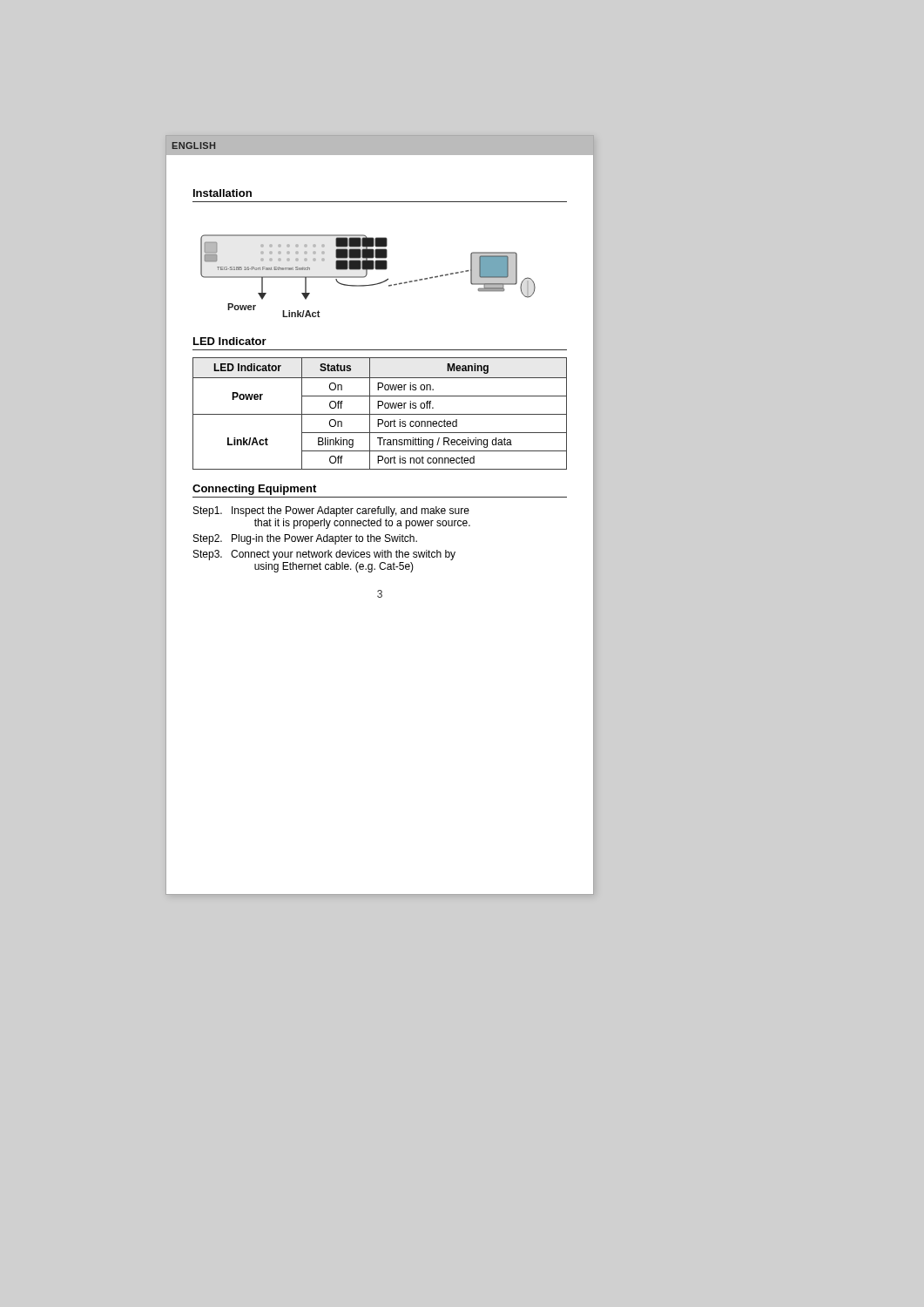Where does it say "LED Indicator"?

point(229,341)
